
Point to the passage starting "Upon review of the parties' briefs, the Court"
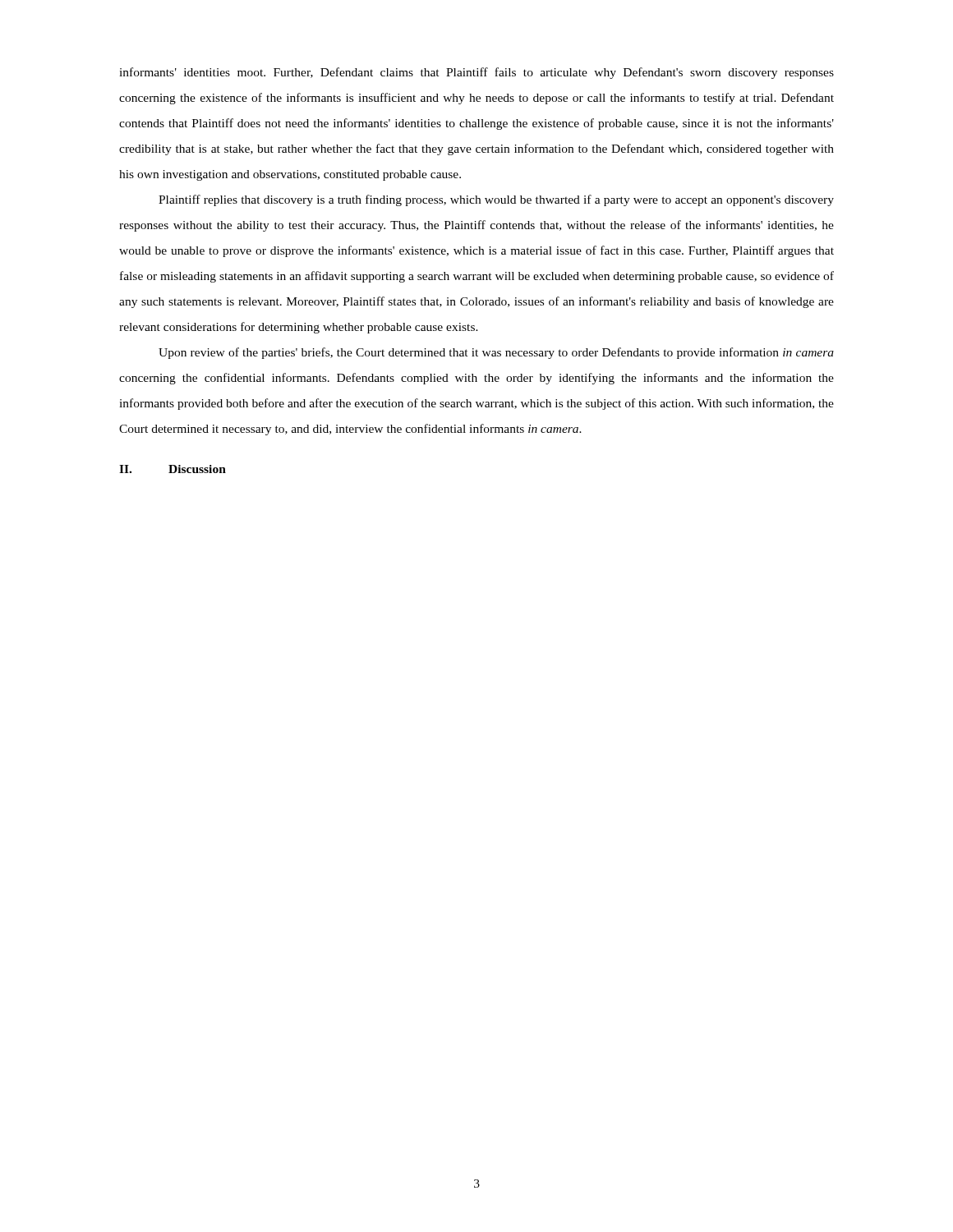pyautogui.click(x=476, y=390)
